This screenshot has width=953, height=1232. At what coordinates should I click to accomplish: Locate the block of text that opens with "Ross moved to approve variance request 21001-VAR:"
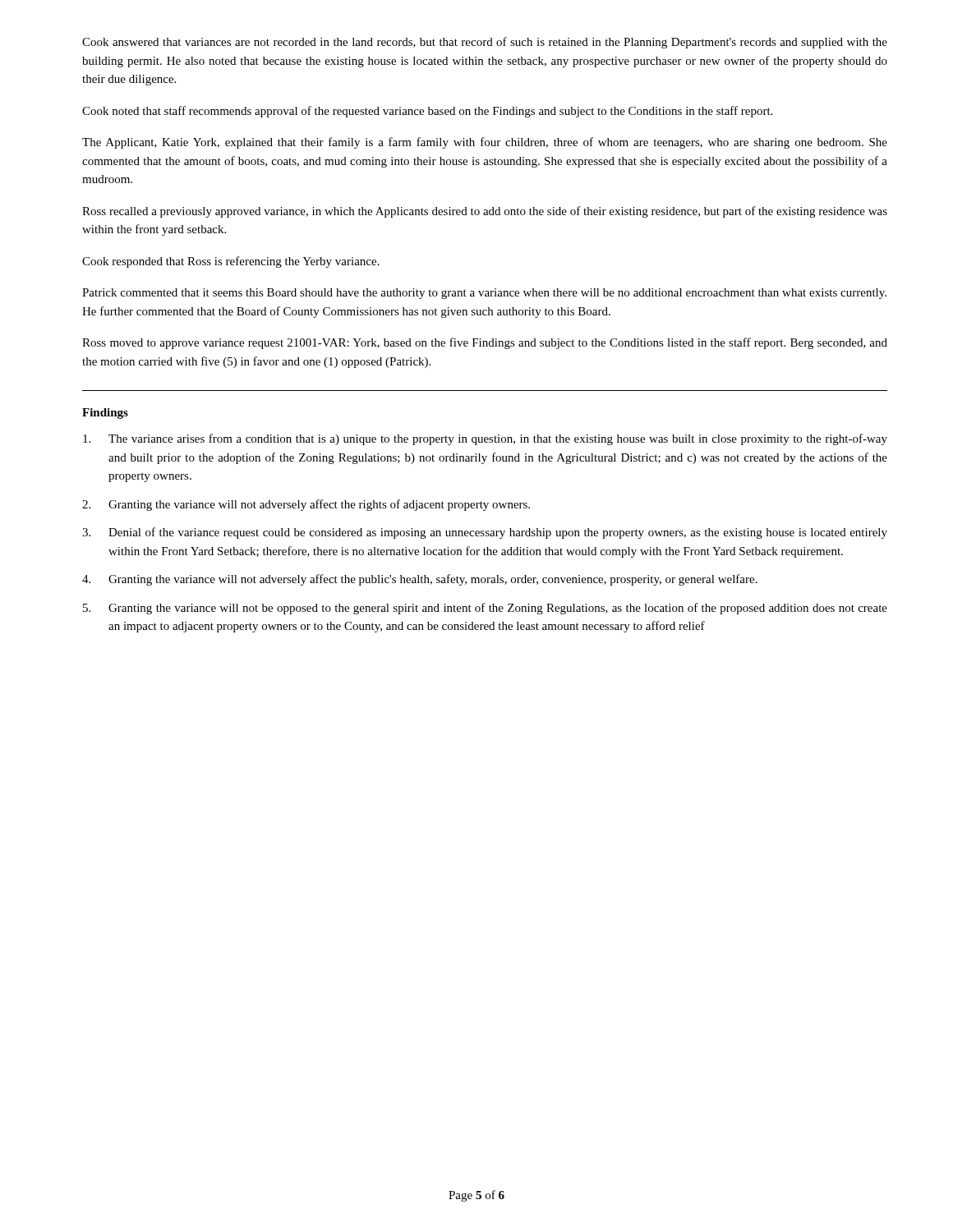(x=485, y=352)
